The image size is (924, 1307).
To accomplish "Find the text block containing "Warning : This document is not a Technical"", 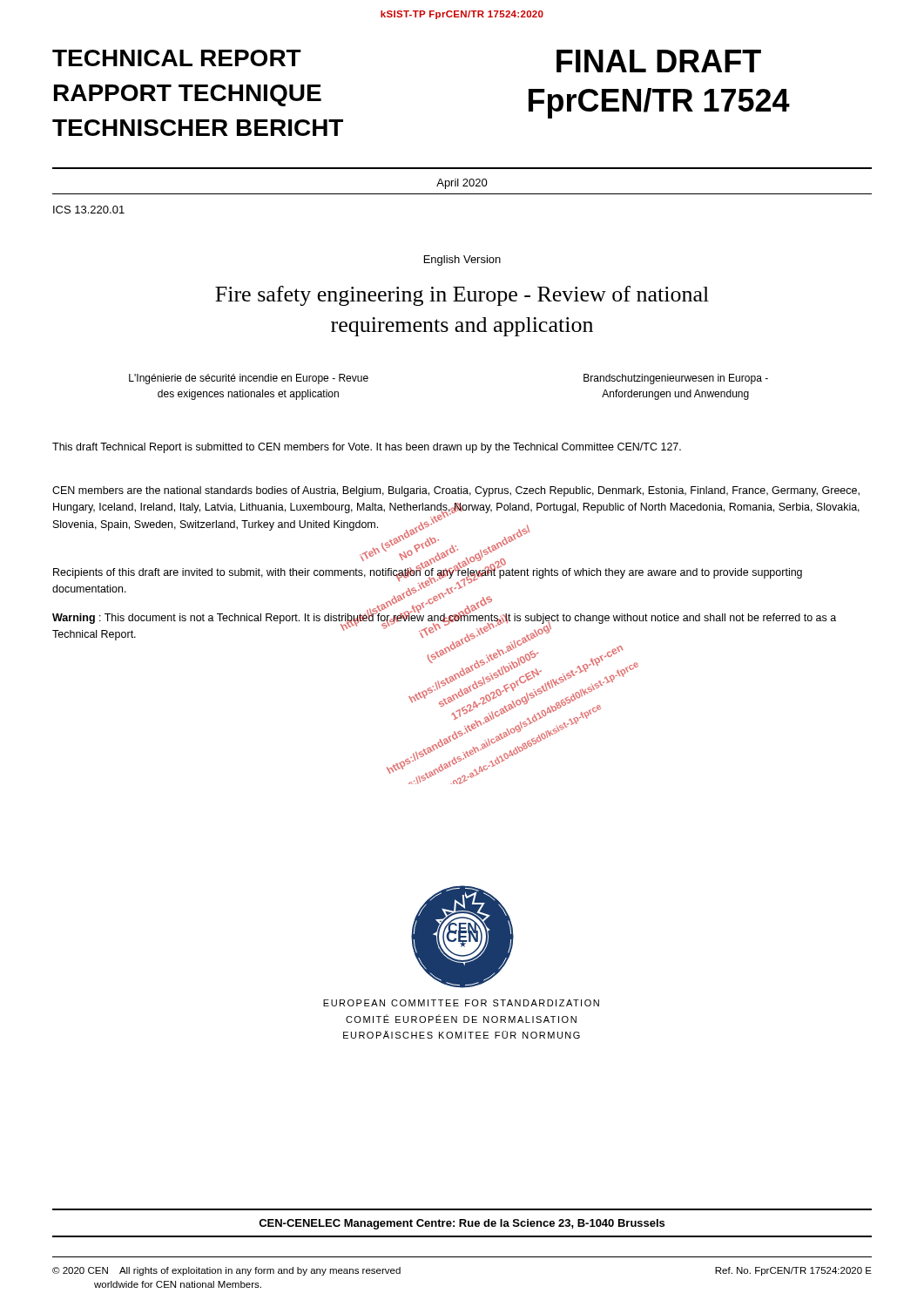I will point(444,626).
